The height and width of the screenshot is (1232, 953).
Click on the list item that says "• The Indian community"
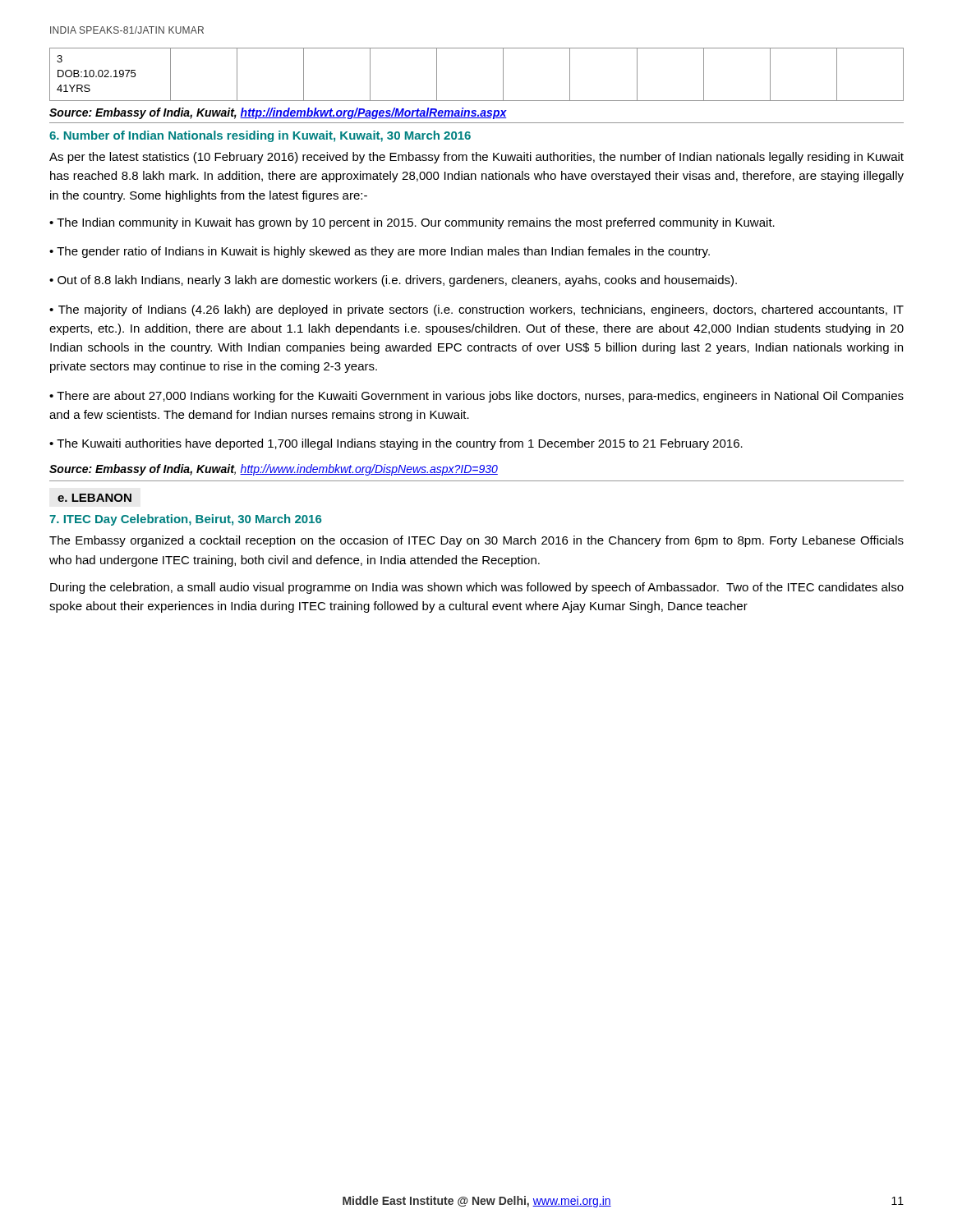click(412, 222)
